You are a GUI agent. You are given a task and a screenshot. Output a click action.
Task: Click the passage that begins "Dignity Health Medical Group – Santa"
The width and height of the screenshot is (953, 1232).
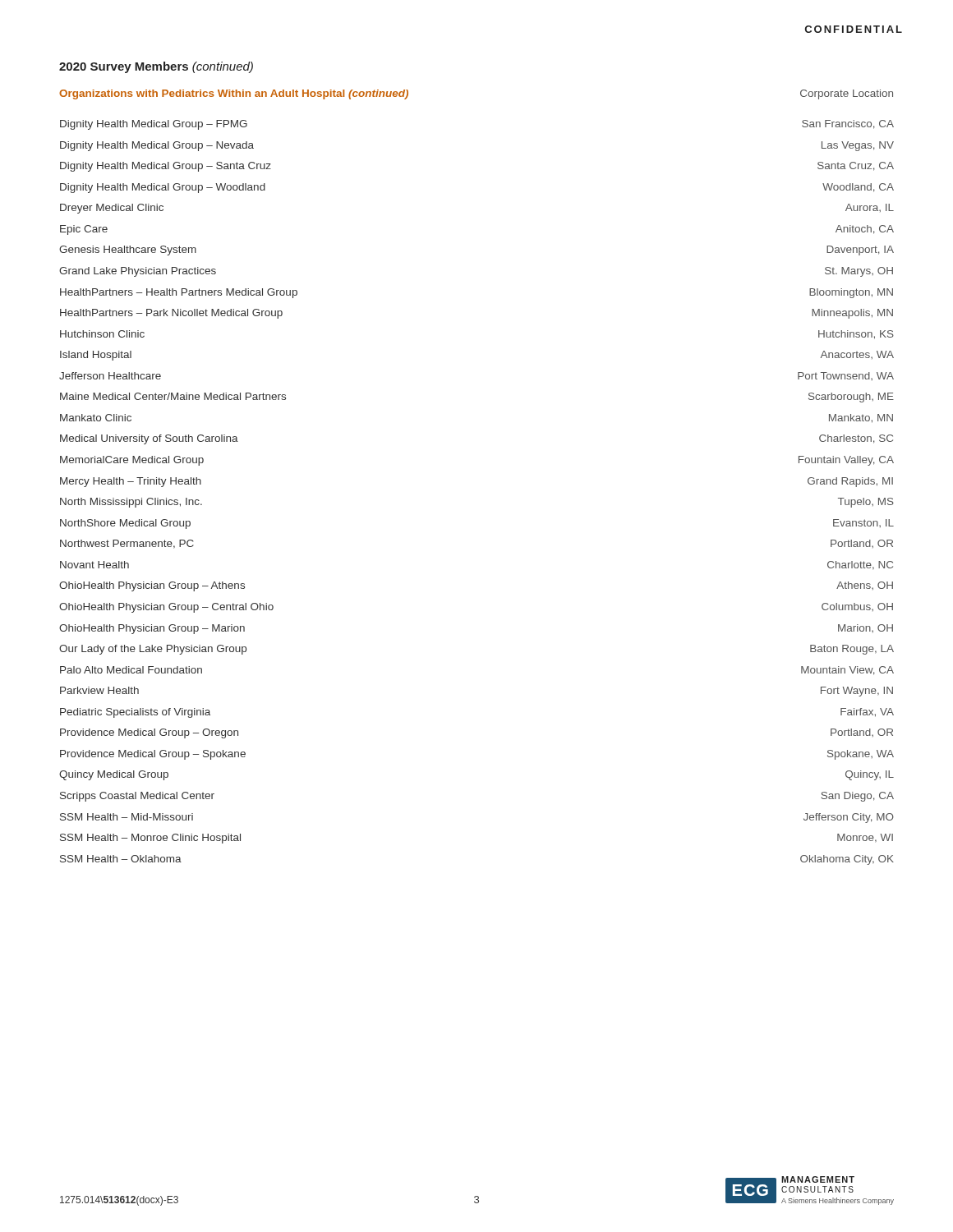(x=164, y=166)
